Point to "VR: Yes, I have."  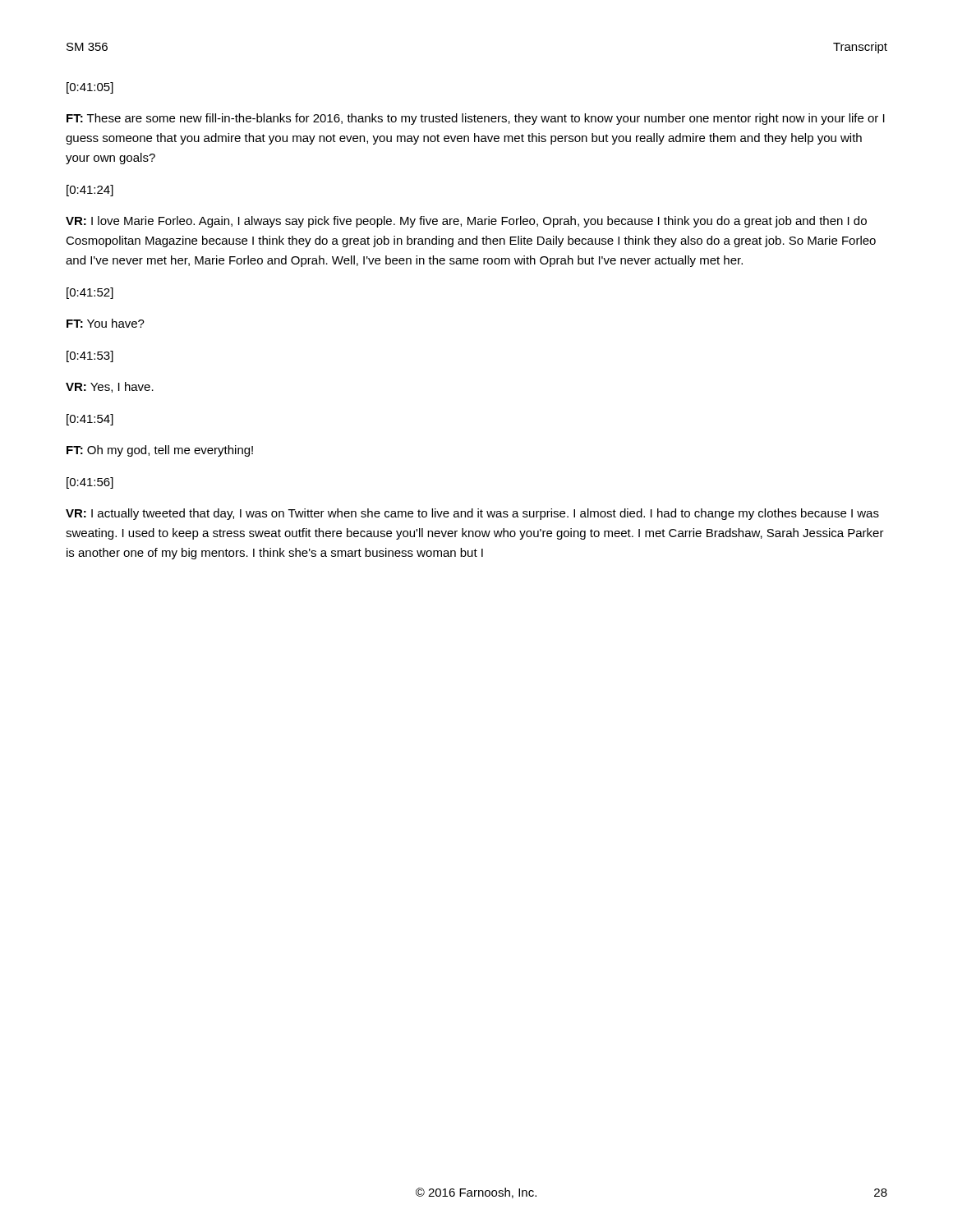(110, 386)
